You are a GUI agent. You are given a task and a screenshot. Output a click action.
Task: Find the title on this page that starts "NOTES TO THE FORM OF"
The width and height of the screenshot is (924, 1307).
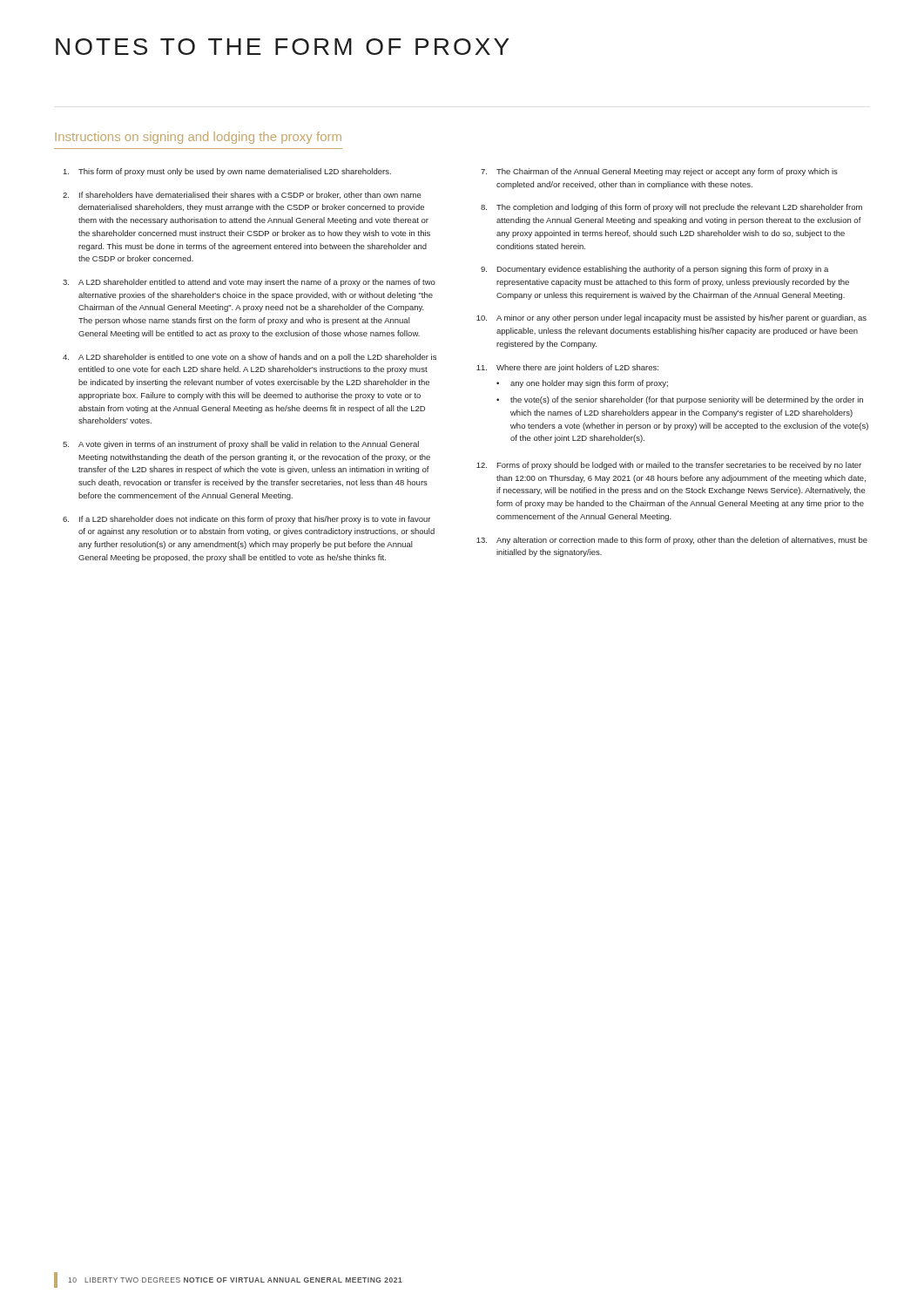point(283,47)
